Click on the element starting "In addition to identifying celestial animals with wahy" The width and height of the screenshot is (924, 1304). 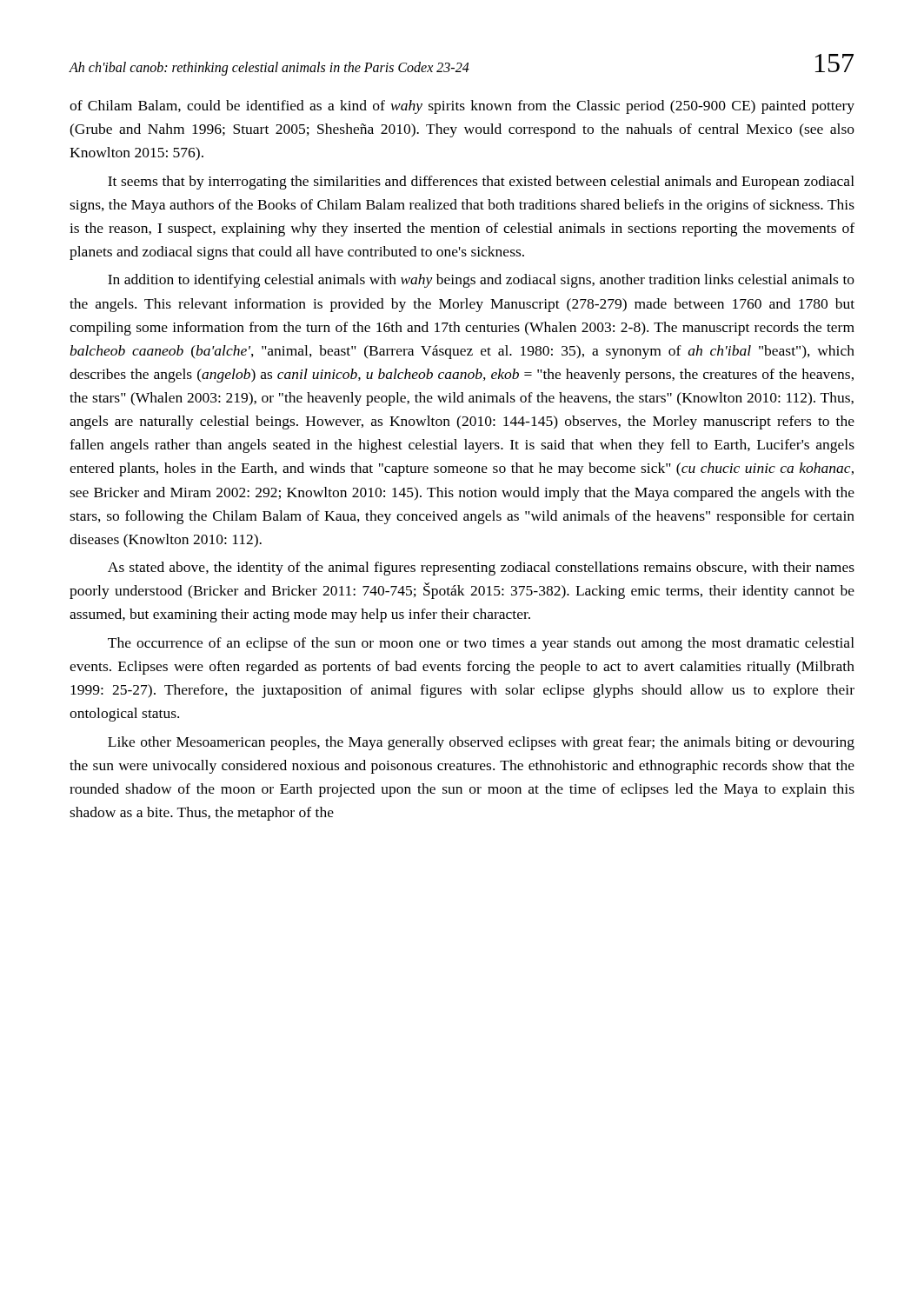point(462,410)
